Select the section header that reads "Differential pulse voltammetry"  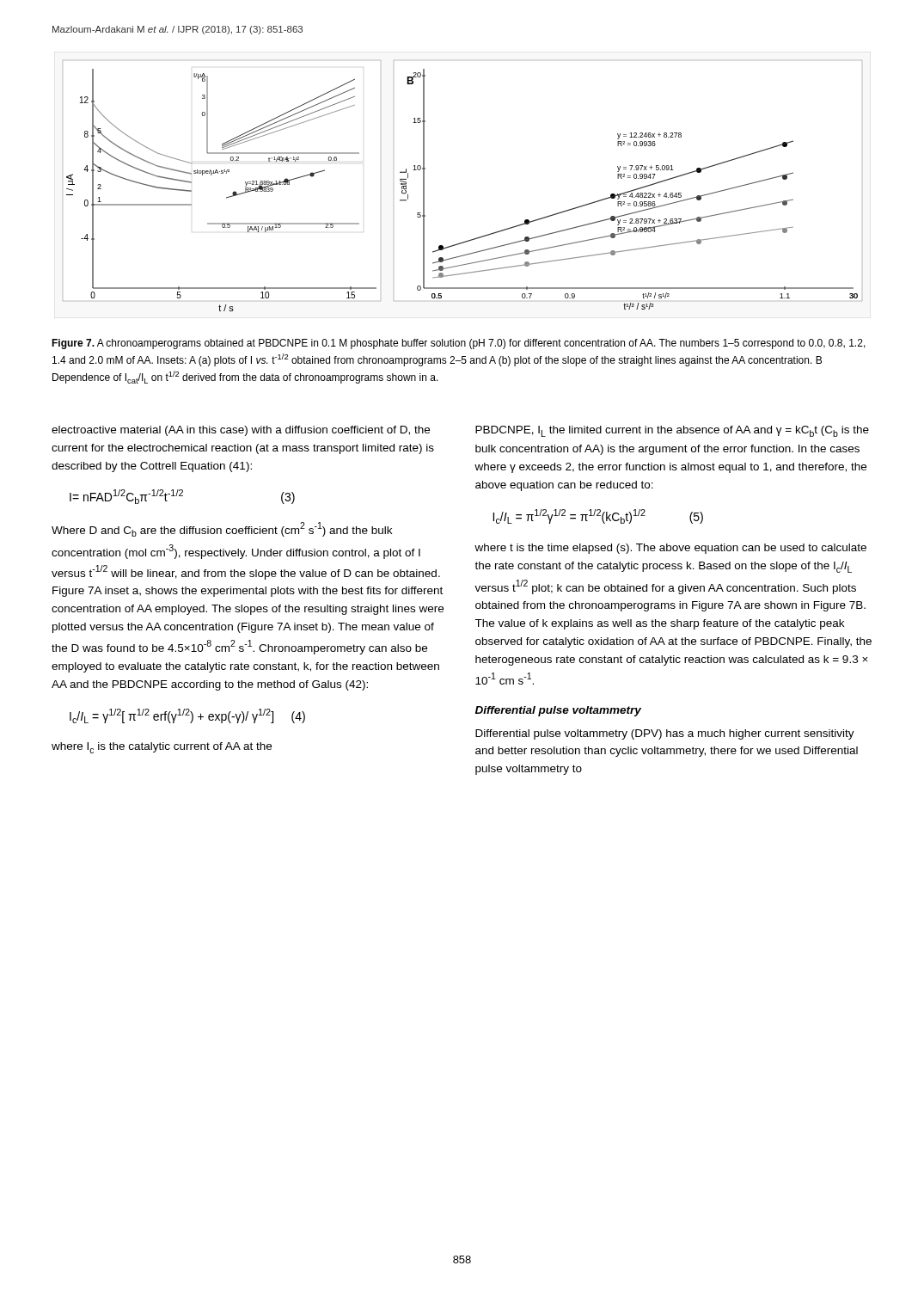click(558, 710)
